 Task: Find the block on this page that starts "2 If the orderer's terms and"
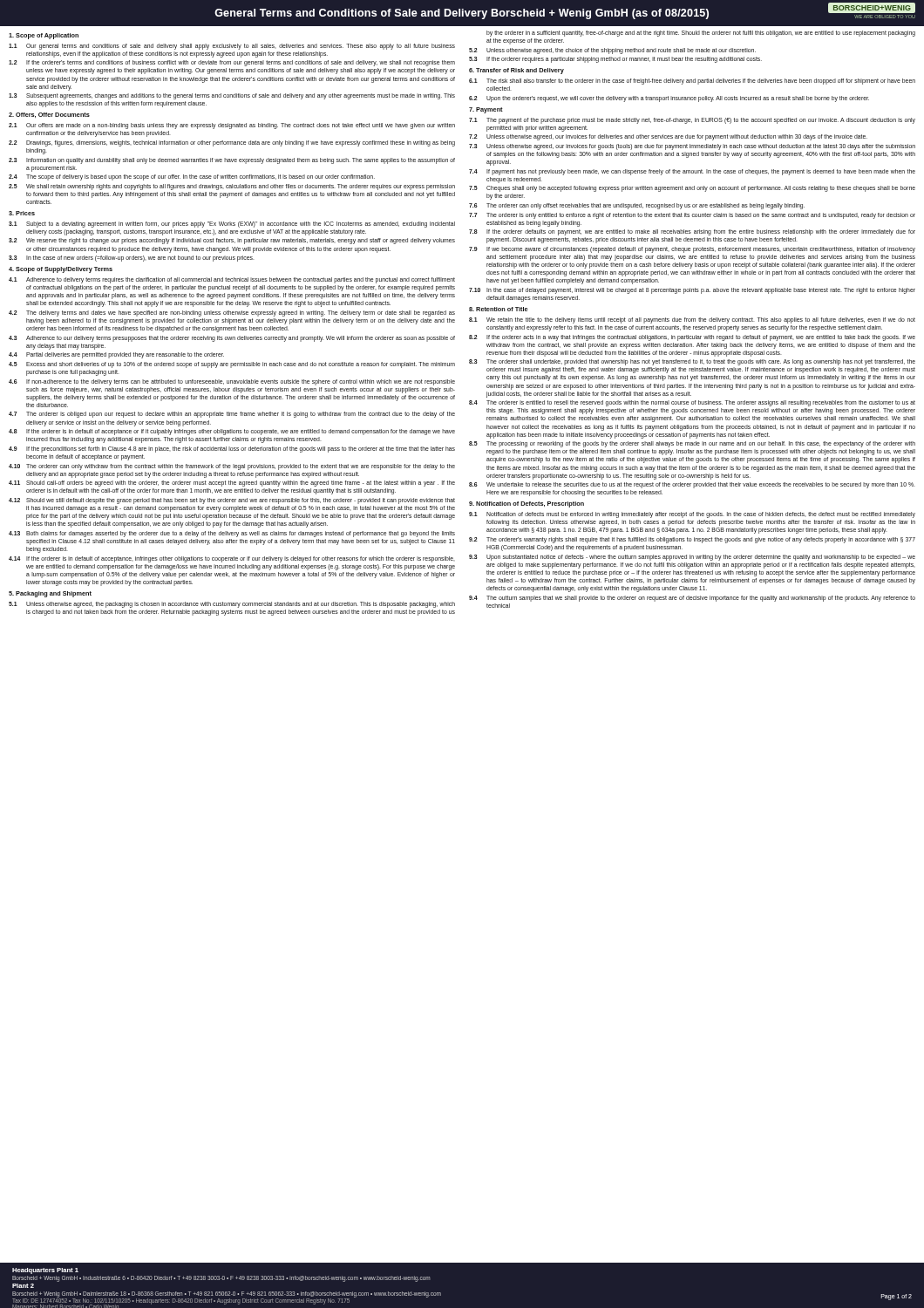232,75
